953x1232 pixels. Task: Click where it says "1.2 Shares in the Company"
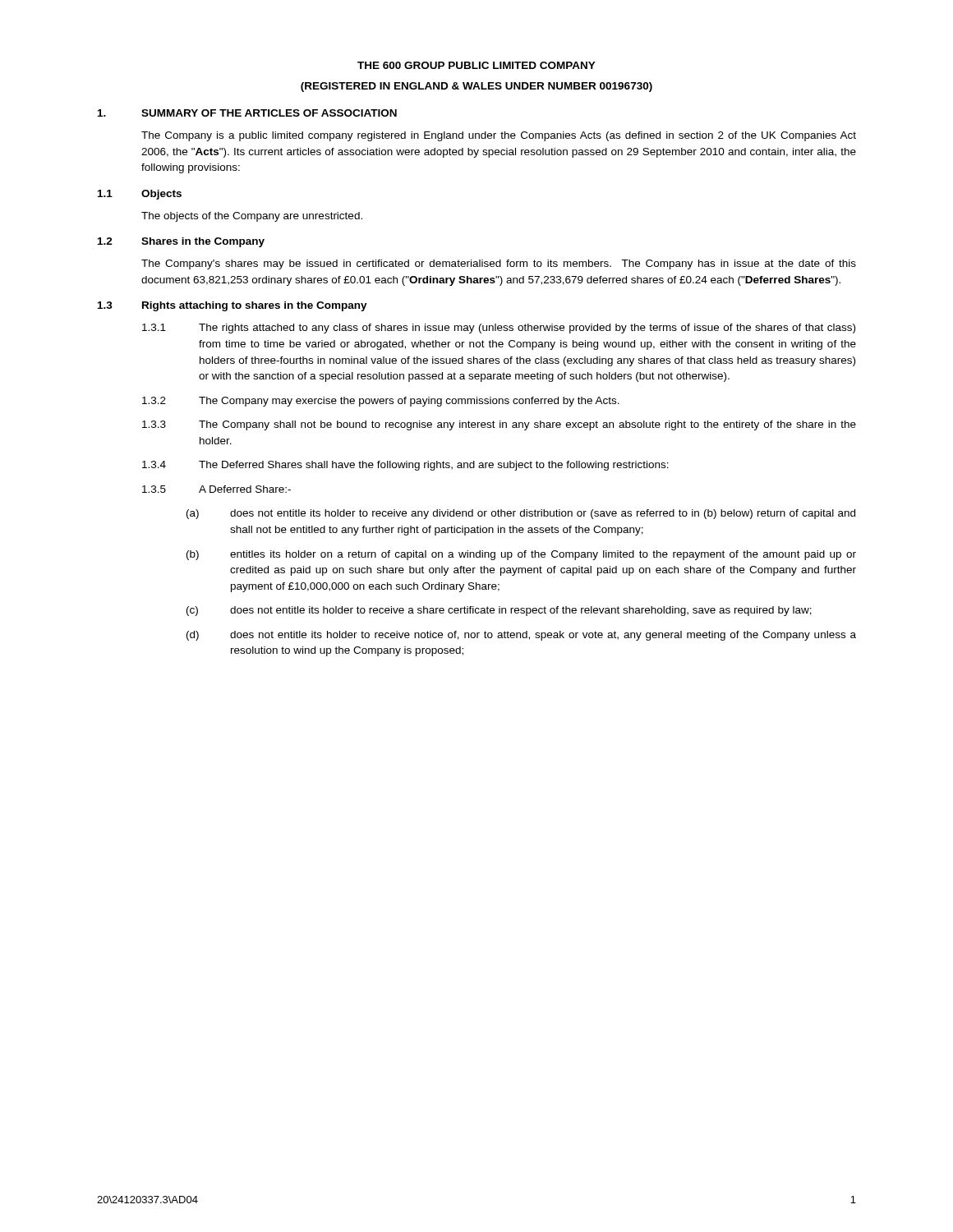pyautogui.click(x=181, y=241)
